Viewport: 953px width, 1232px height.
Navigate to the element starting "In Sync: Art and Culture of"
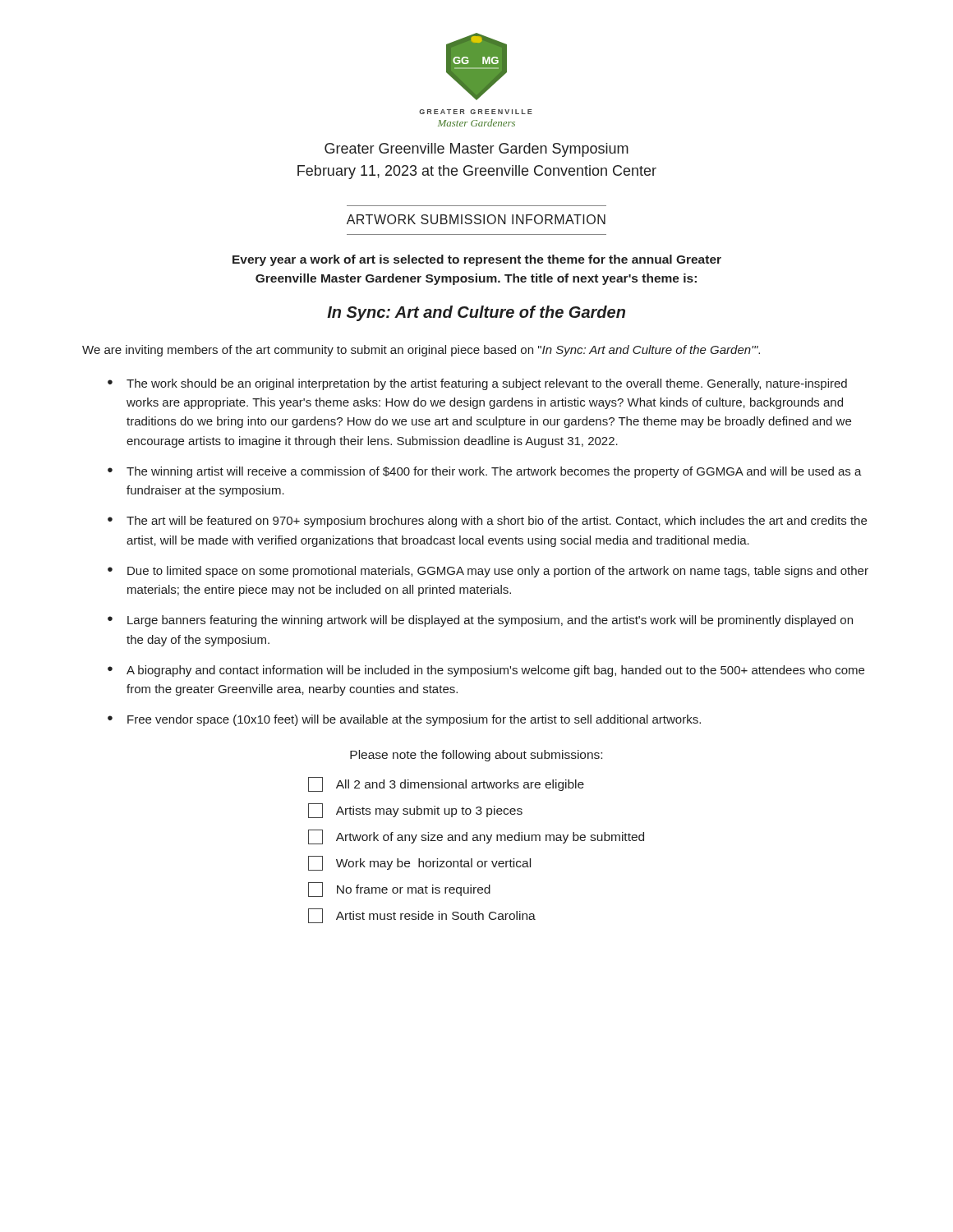click(476, 312)
